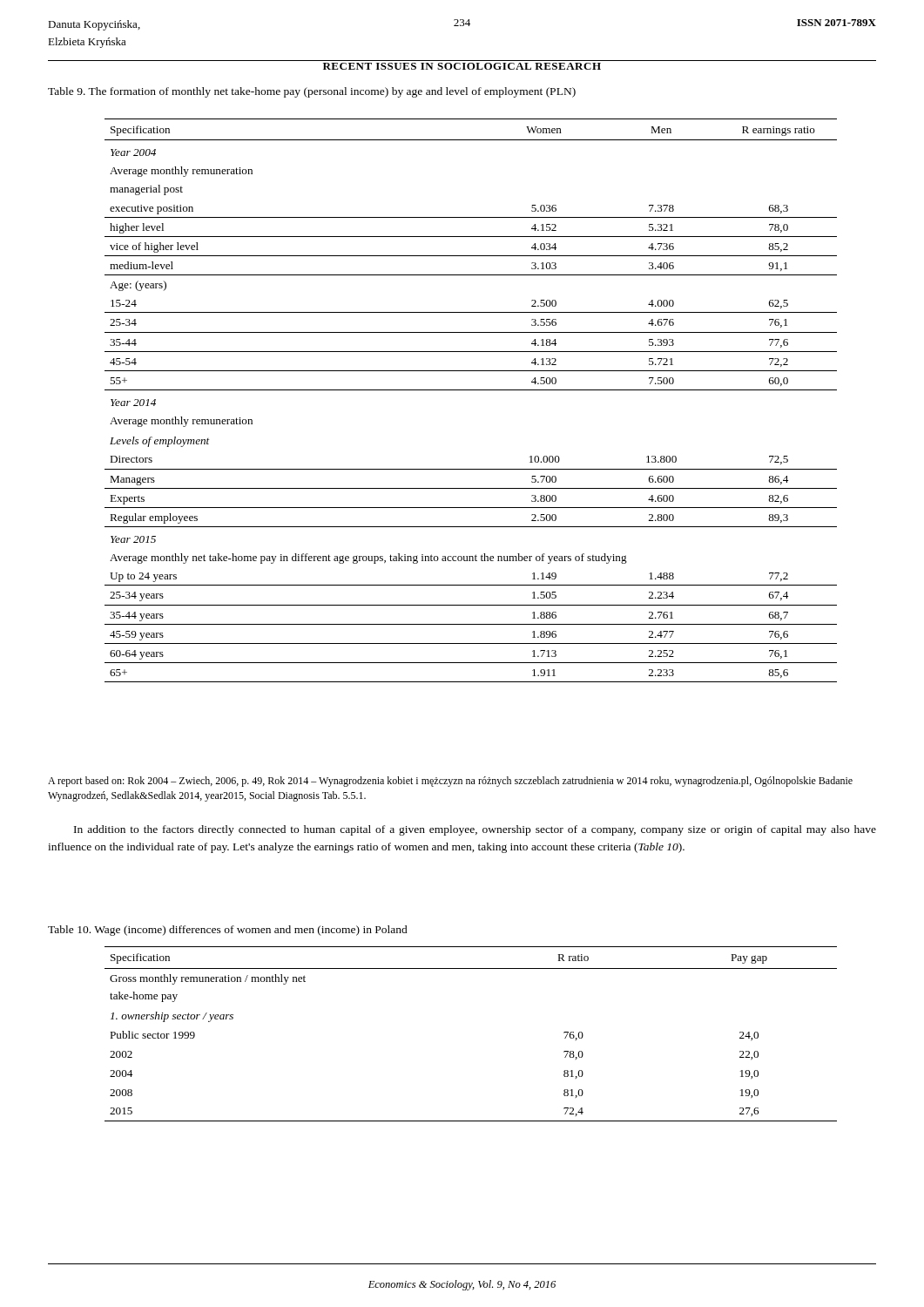This screenshot has width=924, height=1307.
Task: Select the block starting "Table 9. The formation of monthly"
Action: coord(312,91)
